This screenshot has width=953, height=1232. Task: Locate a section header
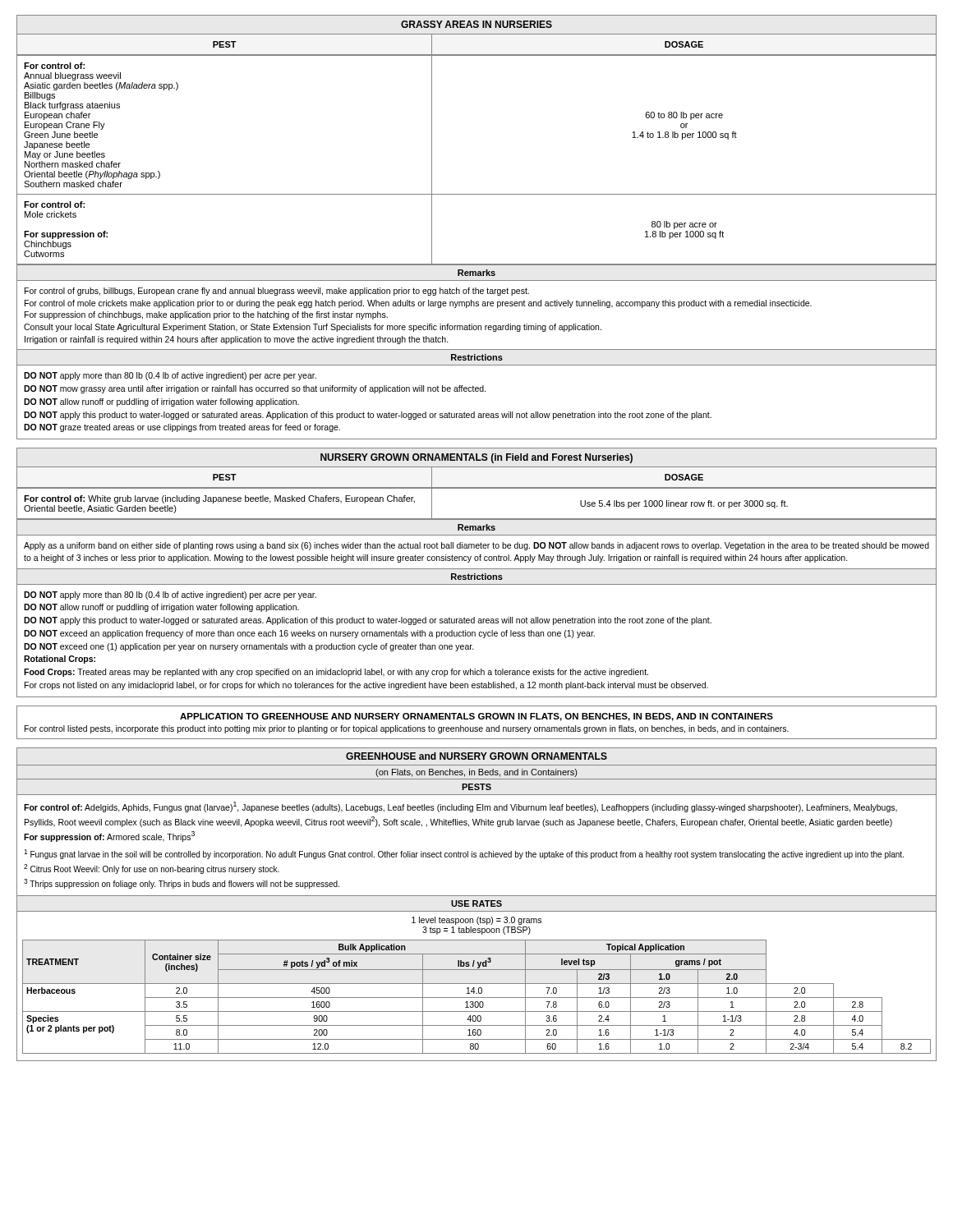pyautogui.click(x=476, y=716)
